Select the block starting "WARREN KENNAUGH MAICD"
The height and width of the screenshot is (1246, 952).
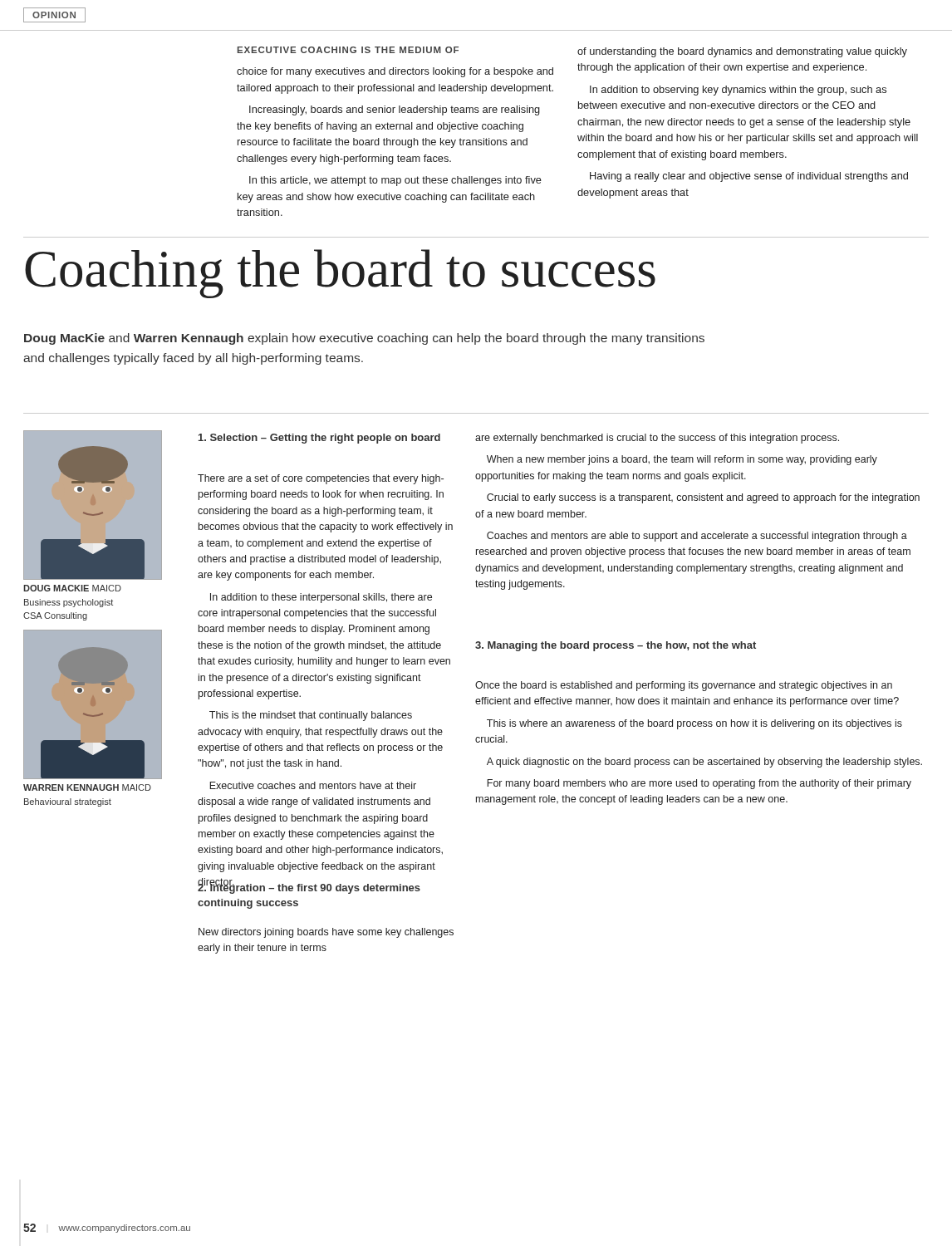coord(87,794)
